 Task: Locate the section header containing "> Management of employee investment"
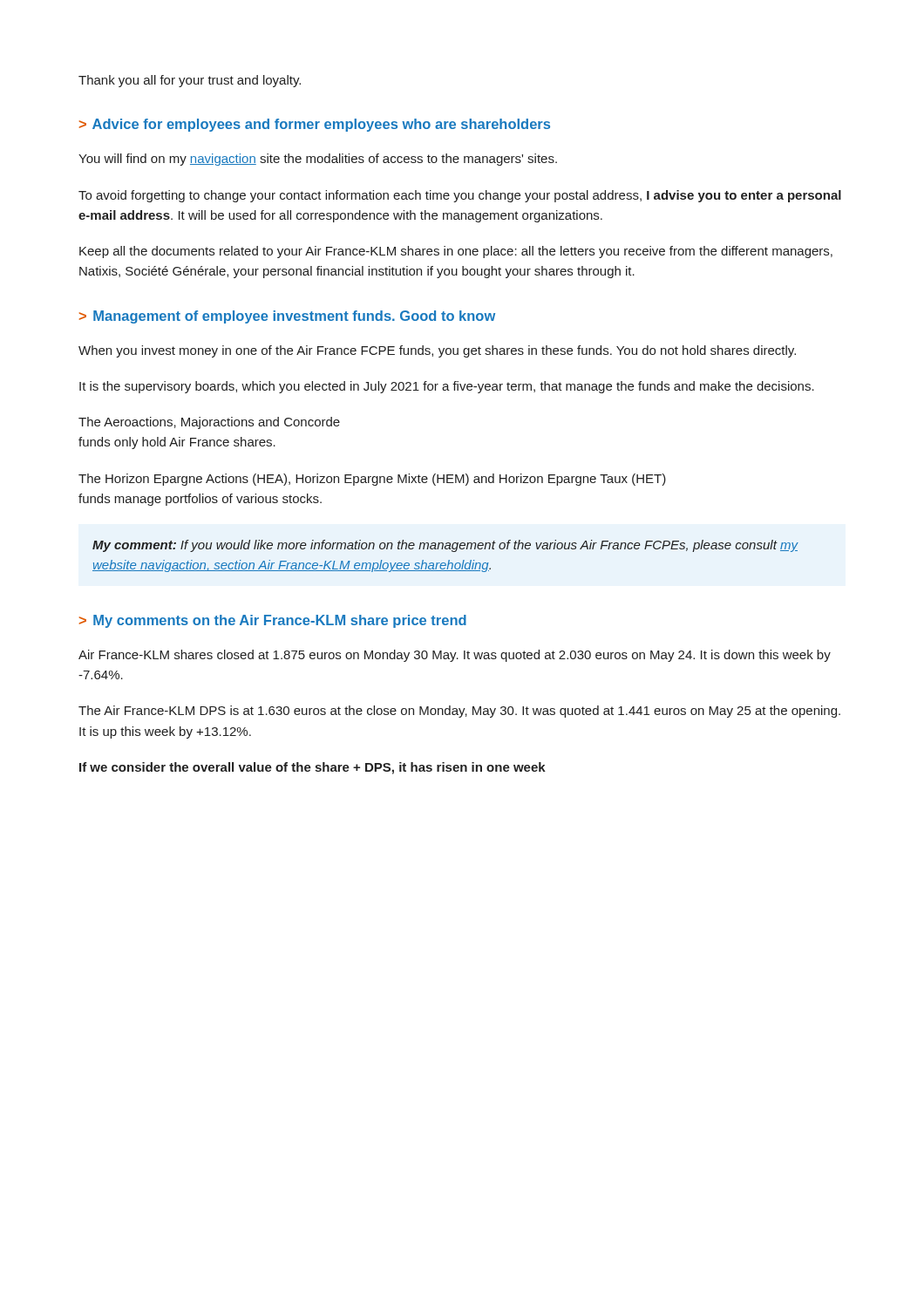[x=287, y=315]
